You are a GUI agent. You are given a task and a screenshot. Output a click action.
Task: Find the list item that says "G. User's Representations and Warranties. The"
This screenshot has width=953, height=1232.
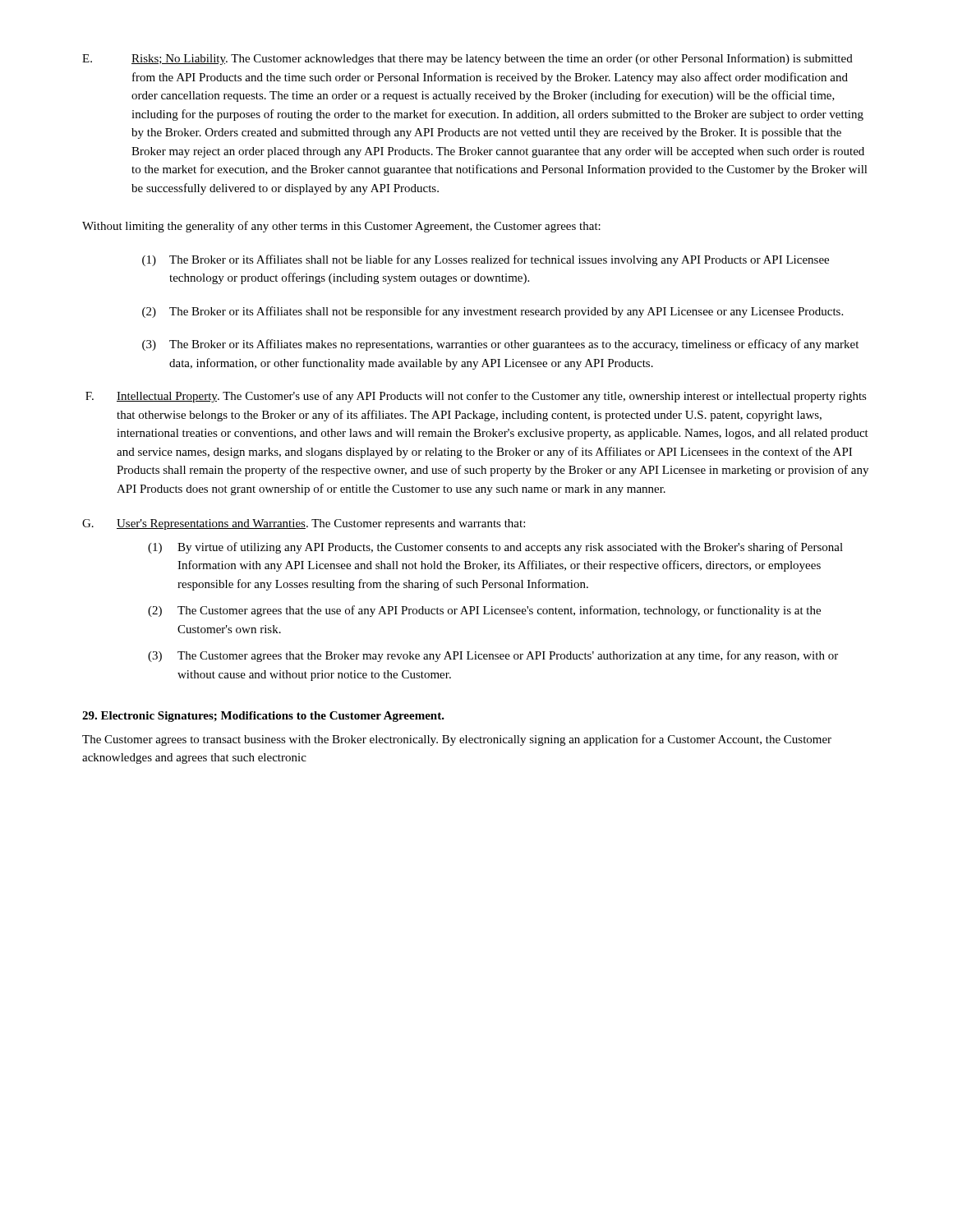[x=476, y=599]
